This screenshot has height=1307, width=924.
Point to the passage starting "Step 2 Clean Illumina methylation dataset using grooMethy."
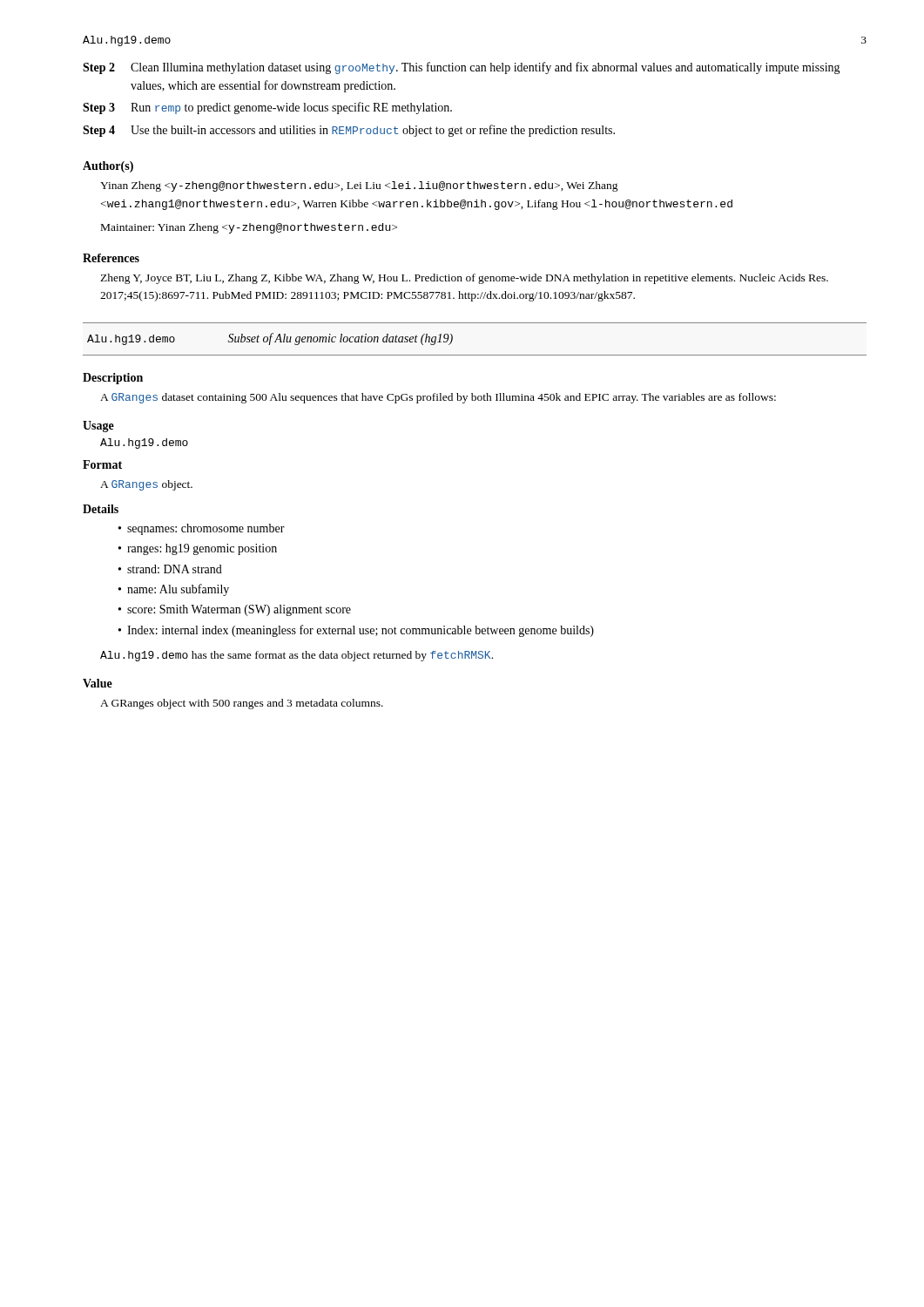475,77
